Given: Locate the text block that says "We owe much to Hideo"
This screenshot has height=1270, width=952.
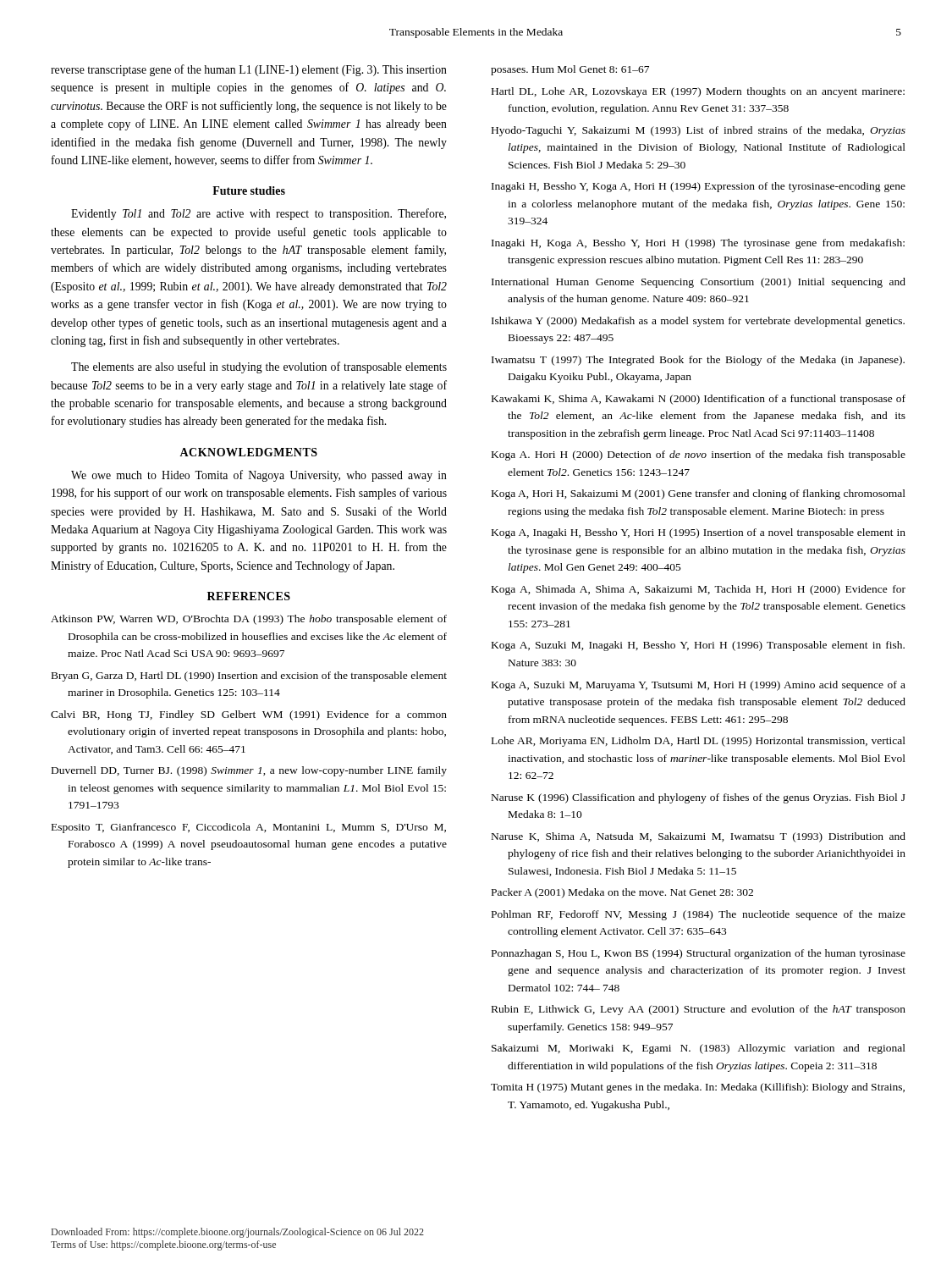Looking at the screenshot, I should click(x=249, y=520).
